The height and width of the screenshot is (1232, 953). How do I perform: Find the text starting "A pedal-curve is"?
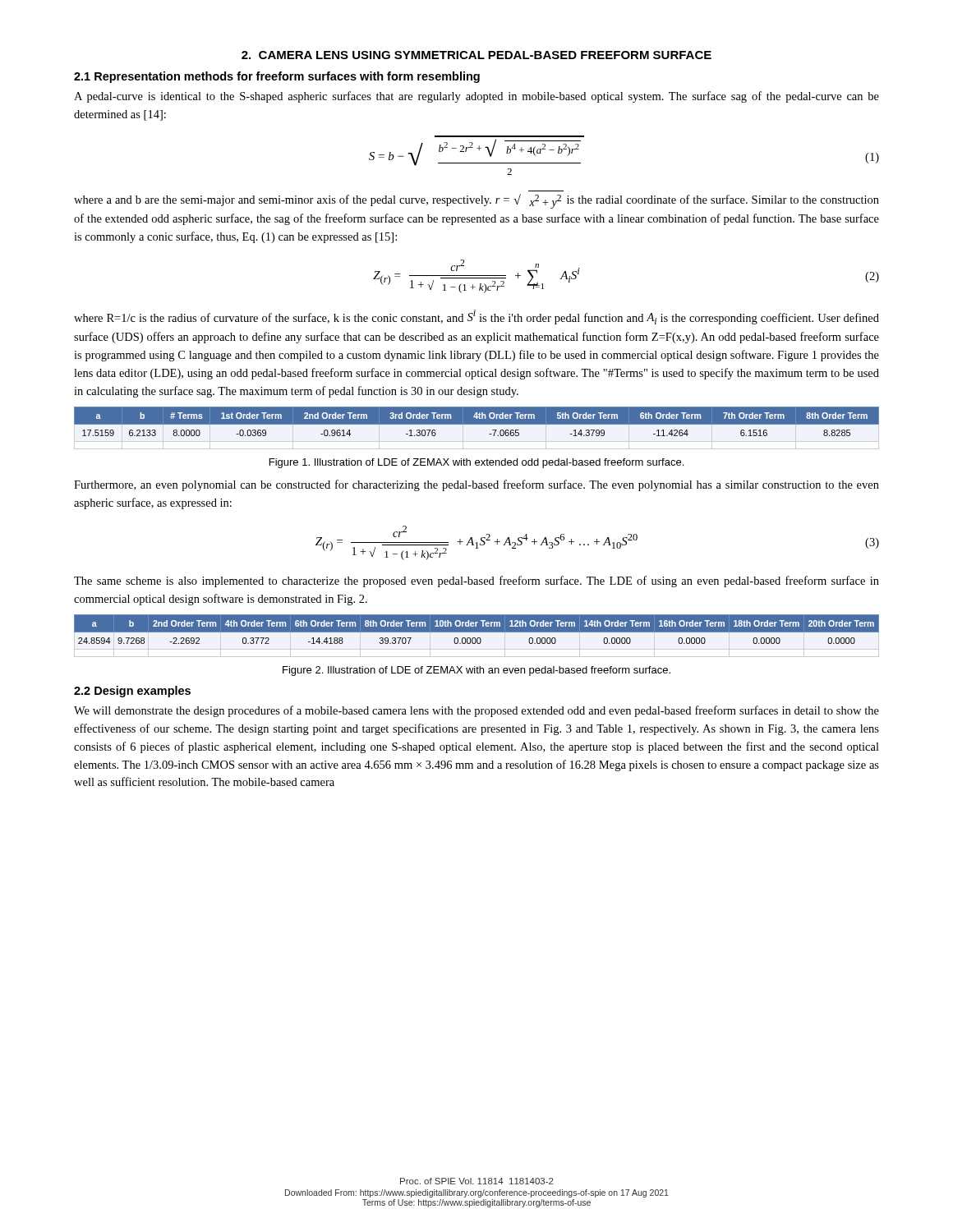coord(476,105)
